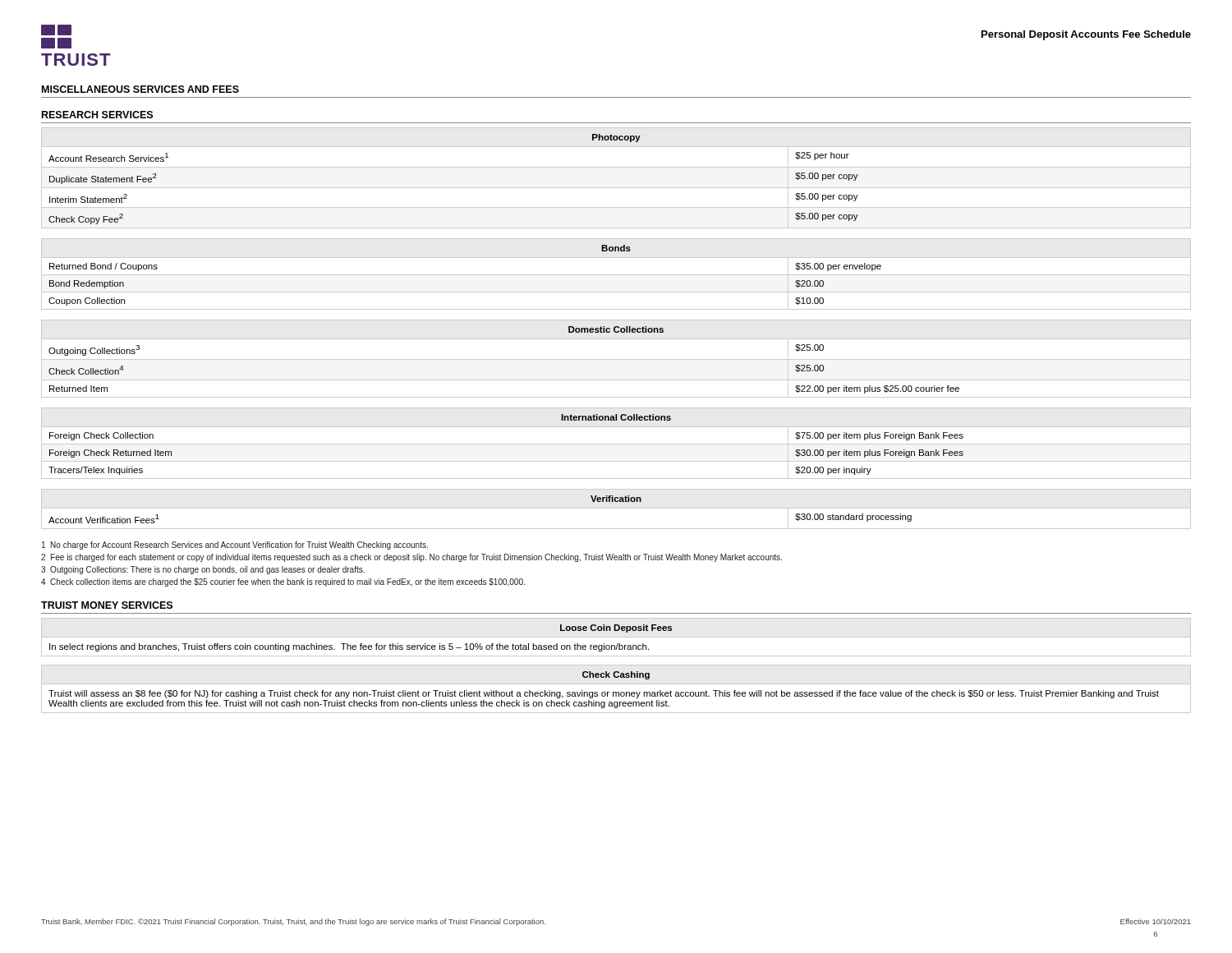Viewport: 1232px width, 953px height.
Task: Locate the table with the text "Duplicate Statement Fee"
Action: click(x=616, y=178)
